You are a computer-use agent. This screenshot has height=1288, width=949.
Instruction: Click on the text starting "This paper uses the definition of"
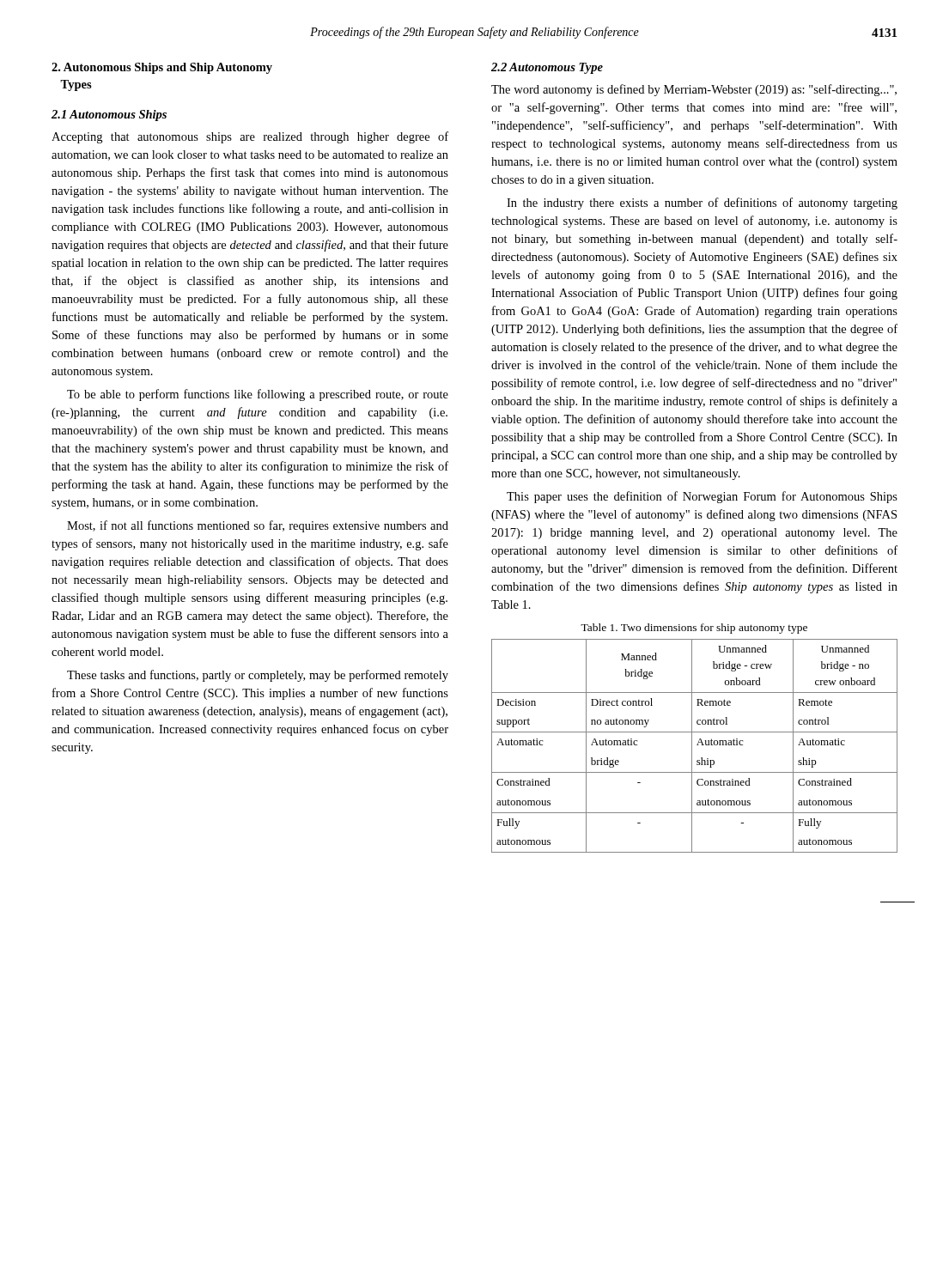coord(694,551)
